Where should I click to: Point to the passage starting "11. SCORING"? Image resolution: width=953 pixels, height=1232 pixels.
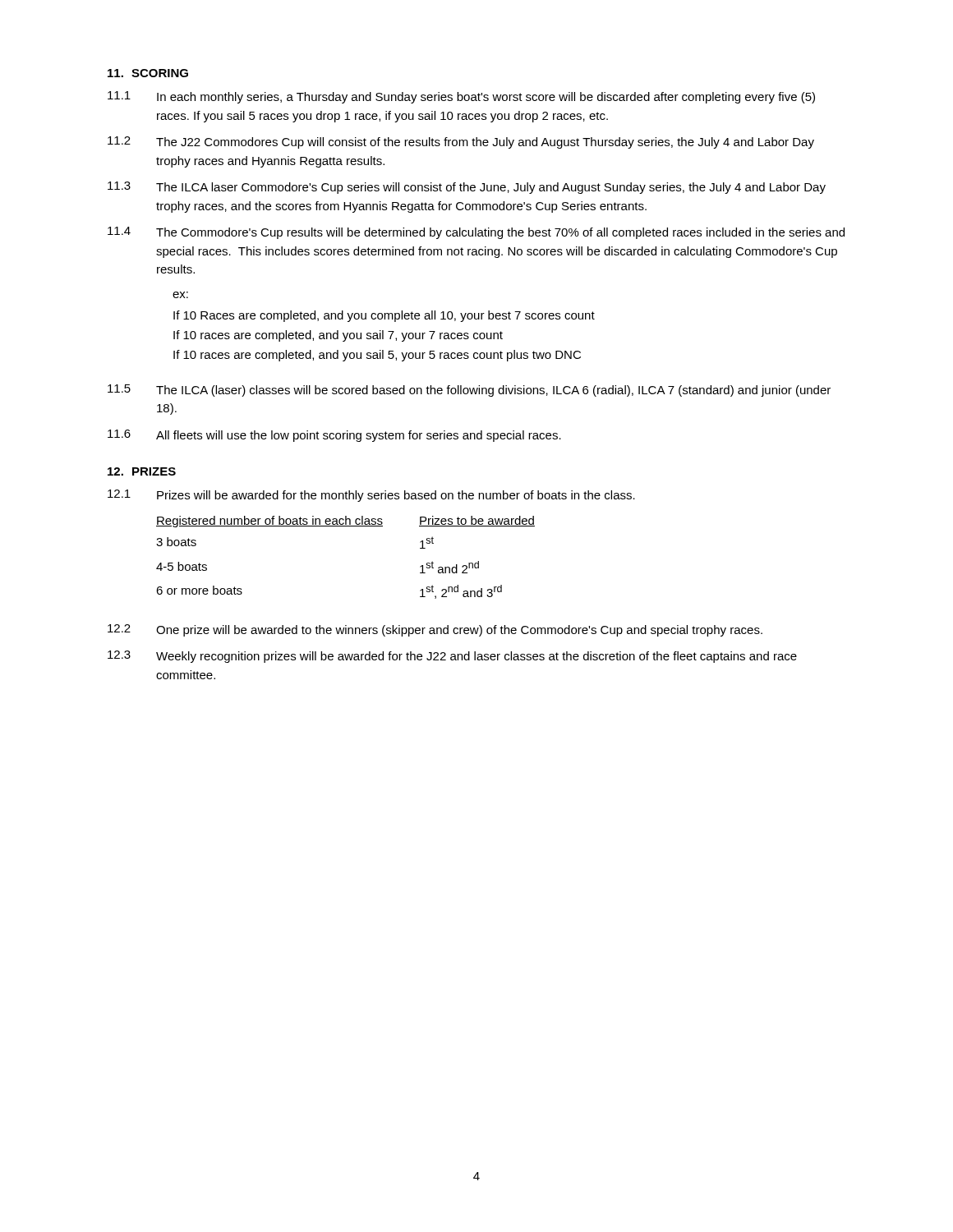[148, 73]
